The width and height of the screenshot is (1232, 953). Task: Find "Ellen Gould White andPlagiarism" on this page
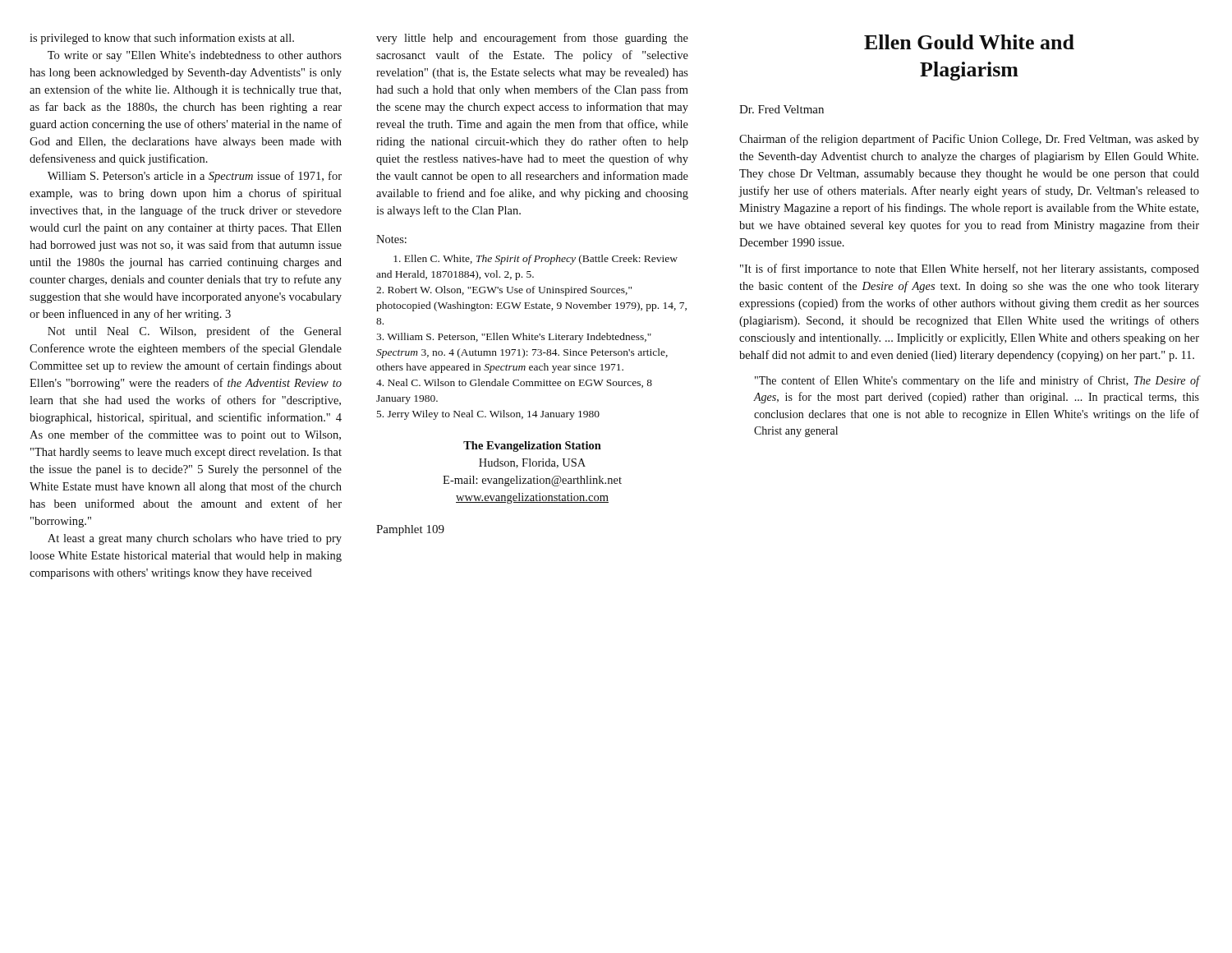click(969, 56)
